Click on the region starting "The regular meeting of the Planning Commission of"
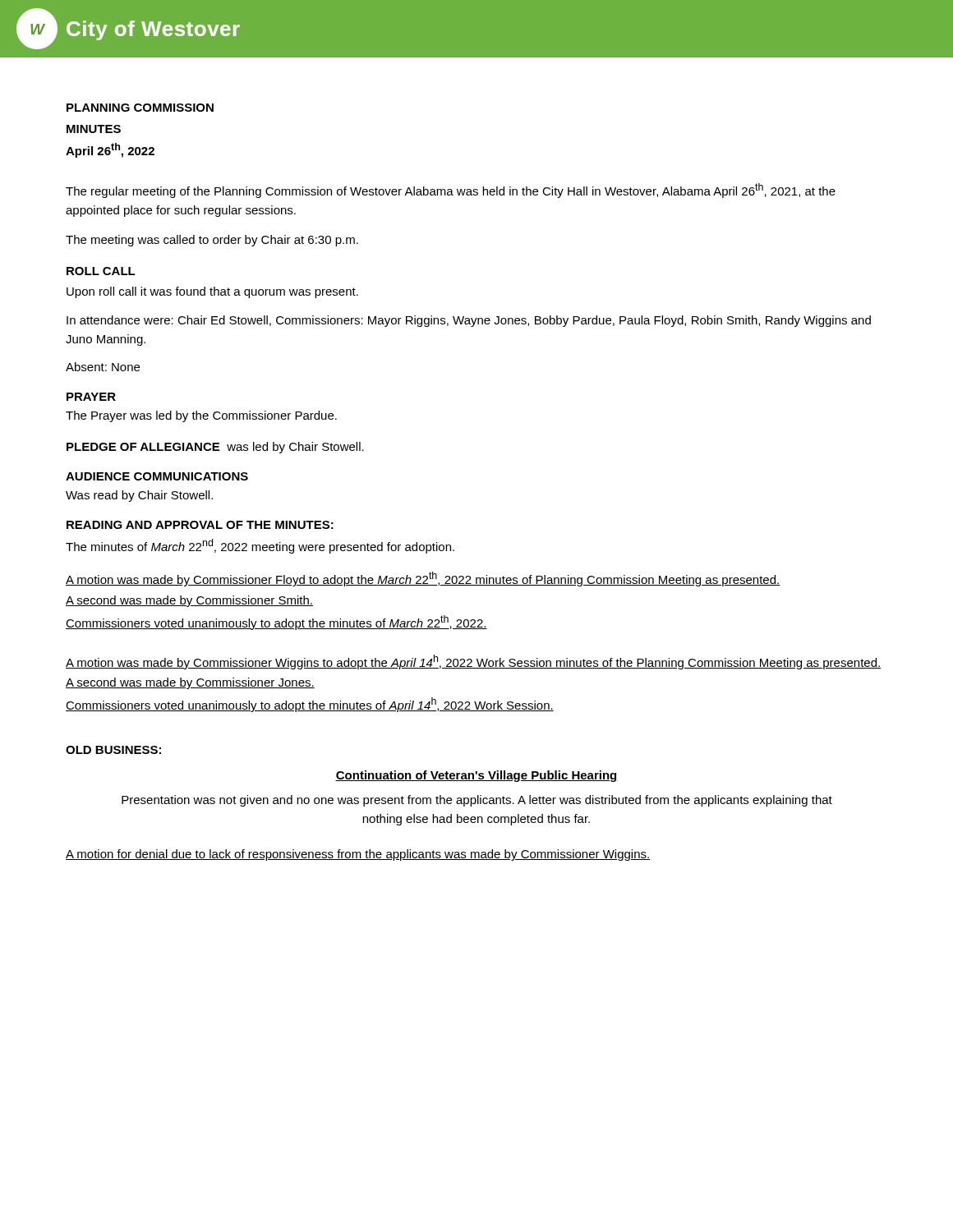The height and width of the screenshot is (1232, 953). (451, 199)
